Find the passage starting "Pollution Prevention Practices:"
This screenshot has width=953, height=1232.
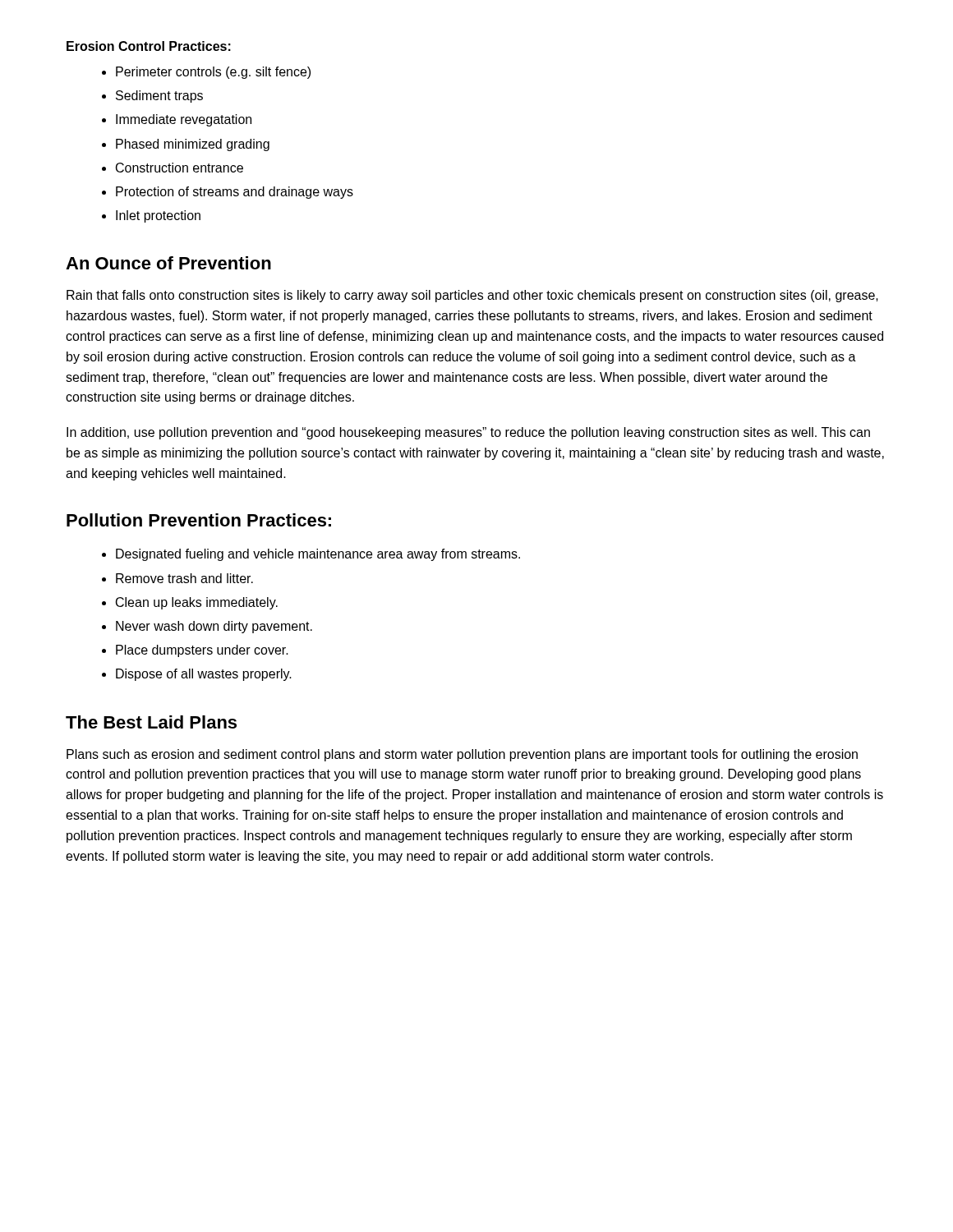tap(199, 521)
